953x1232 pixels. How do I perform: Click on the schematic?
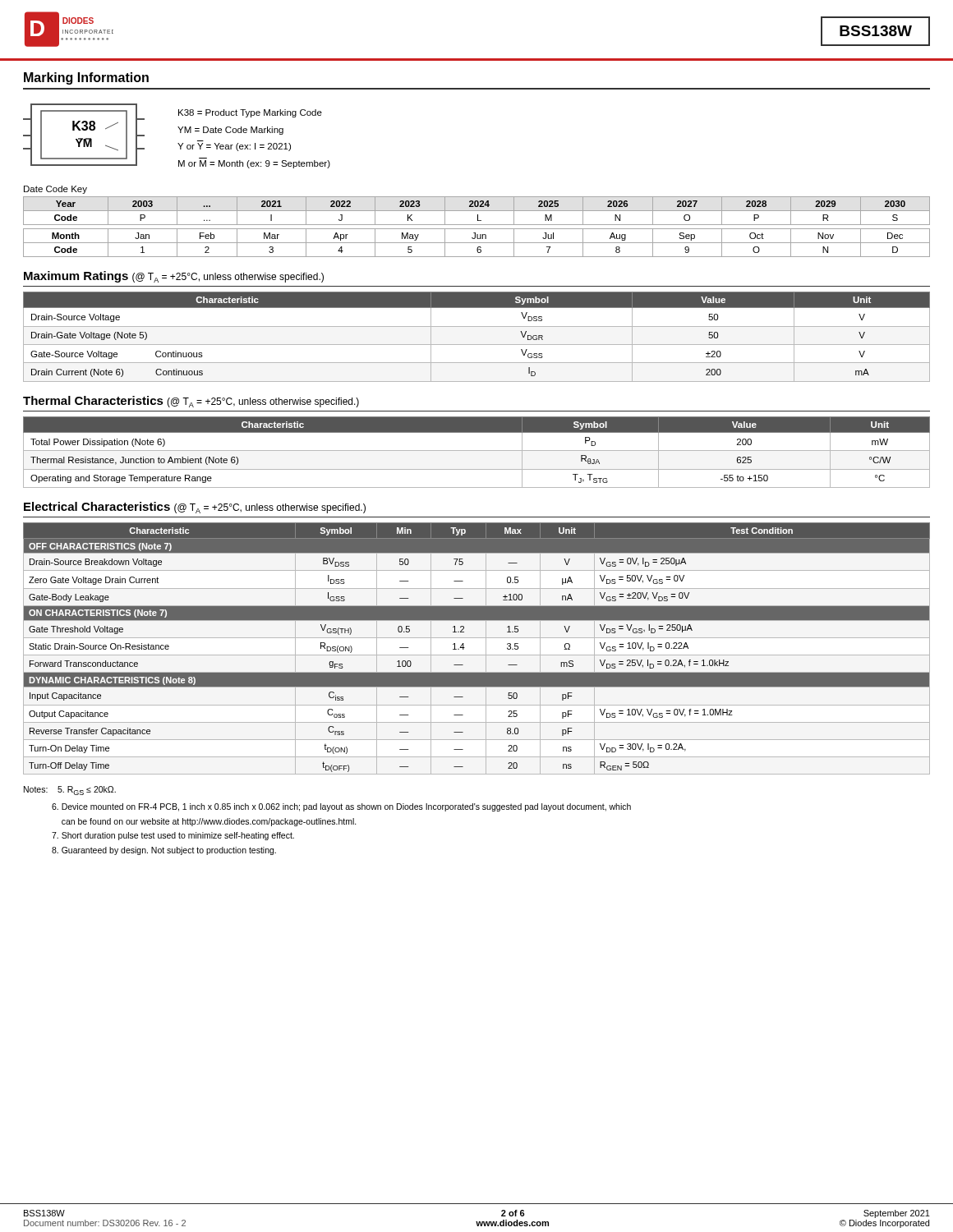pyautogui.click(x=84, y=136)
